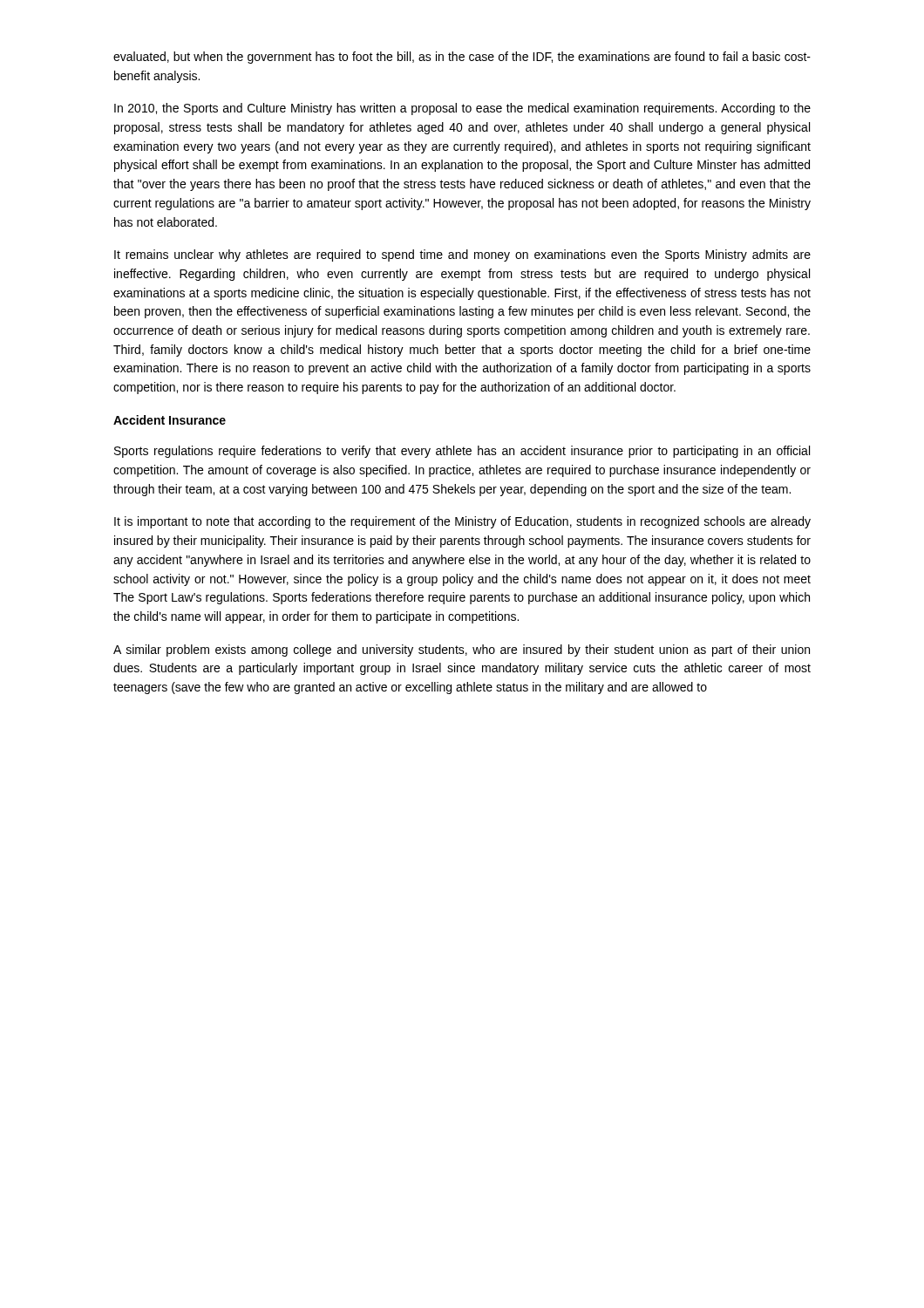Select the text block that reads "evaluated, but when the government has to foot"
924x1308 pixels.
(x=462, y=66)
